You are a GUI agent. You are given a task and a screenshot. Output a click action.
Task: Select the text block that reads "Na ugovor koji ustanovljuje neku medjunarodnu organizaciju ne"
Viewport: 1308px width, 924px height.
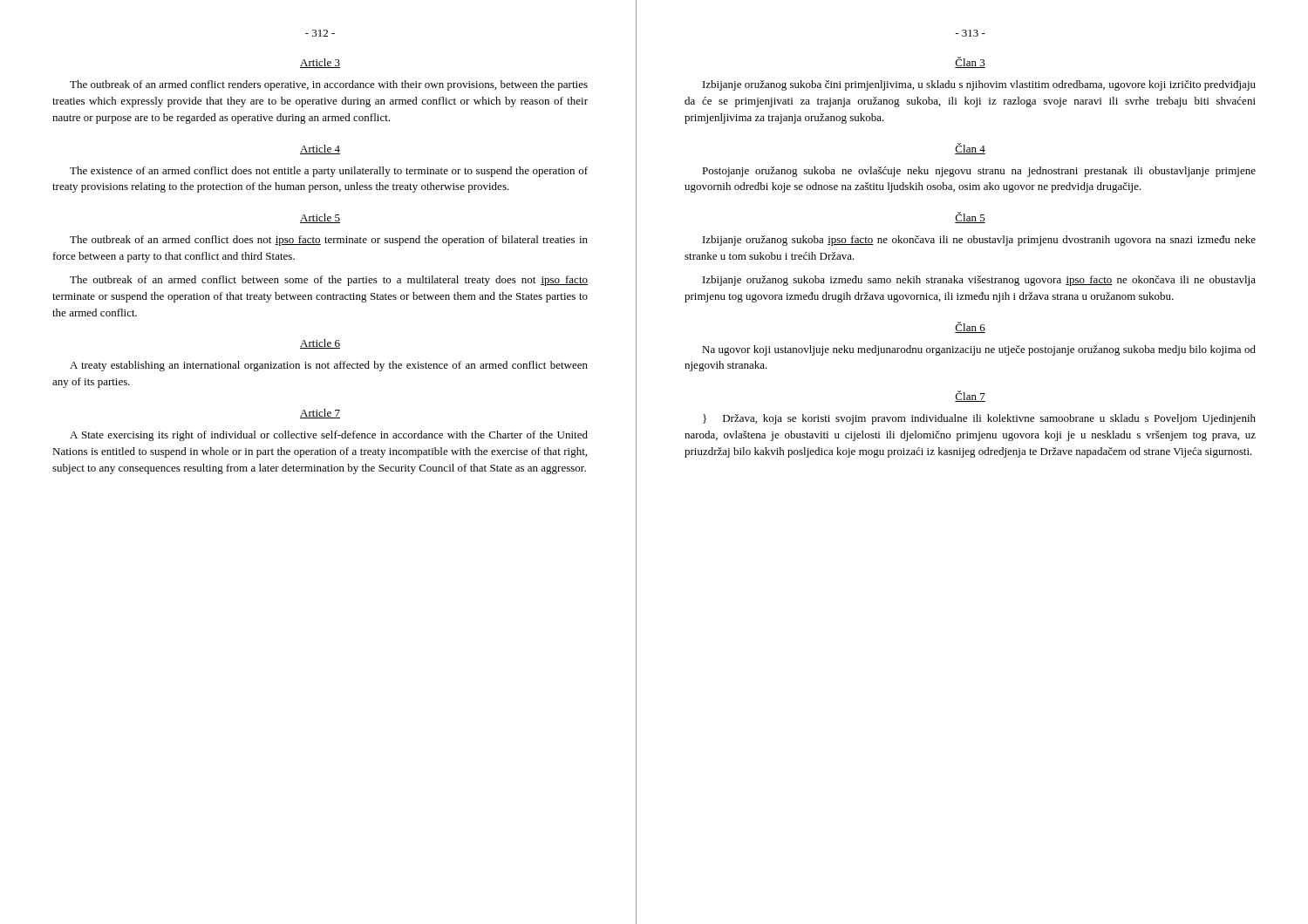click(x=970, y=358)
